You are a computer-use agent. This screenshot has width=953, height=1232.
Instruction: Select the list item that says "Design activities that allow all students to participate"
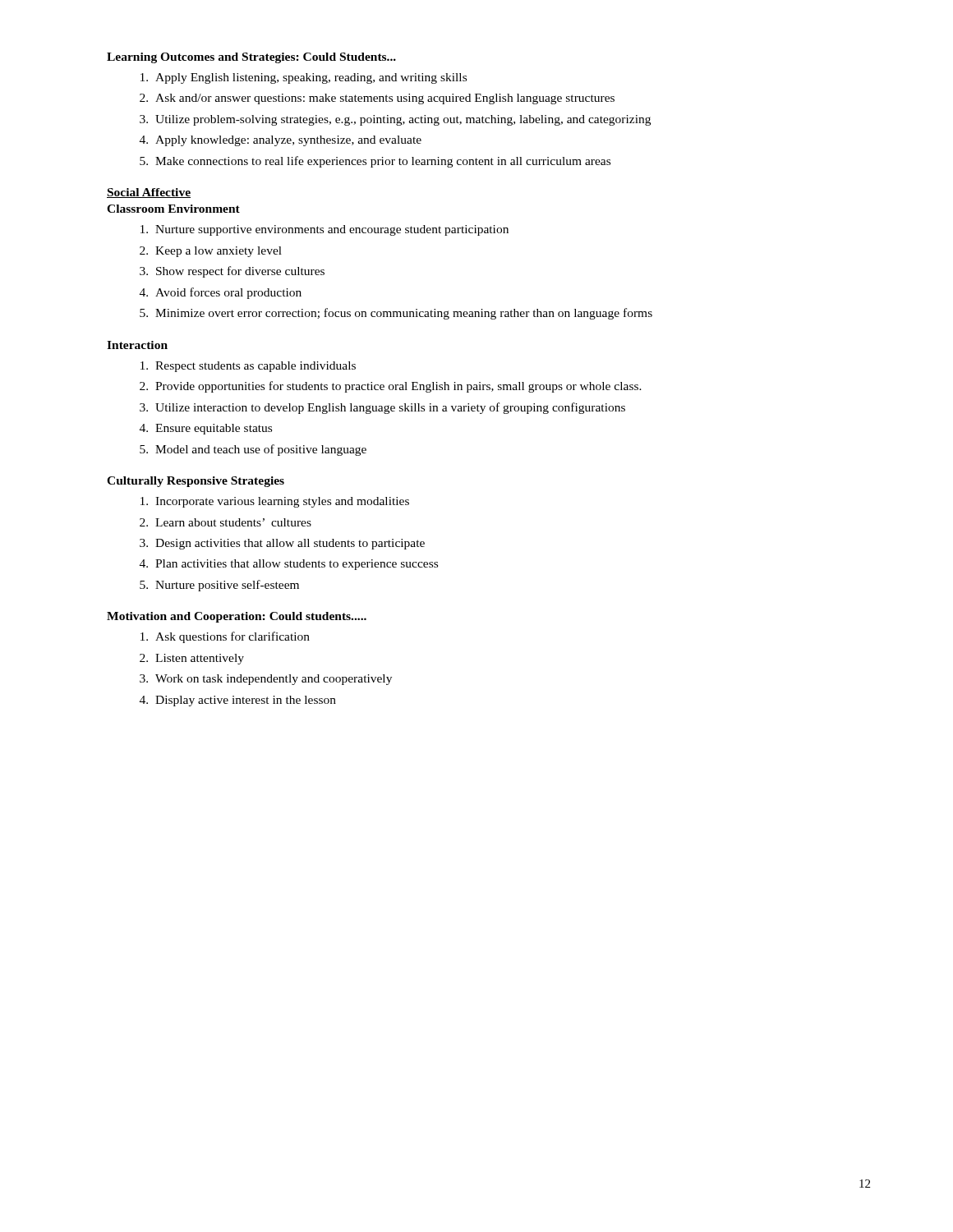coord(290,542)
